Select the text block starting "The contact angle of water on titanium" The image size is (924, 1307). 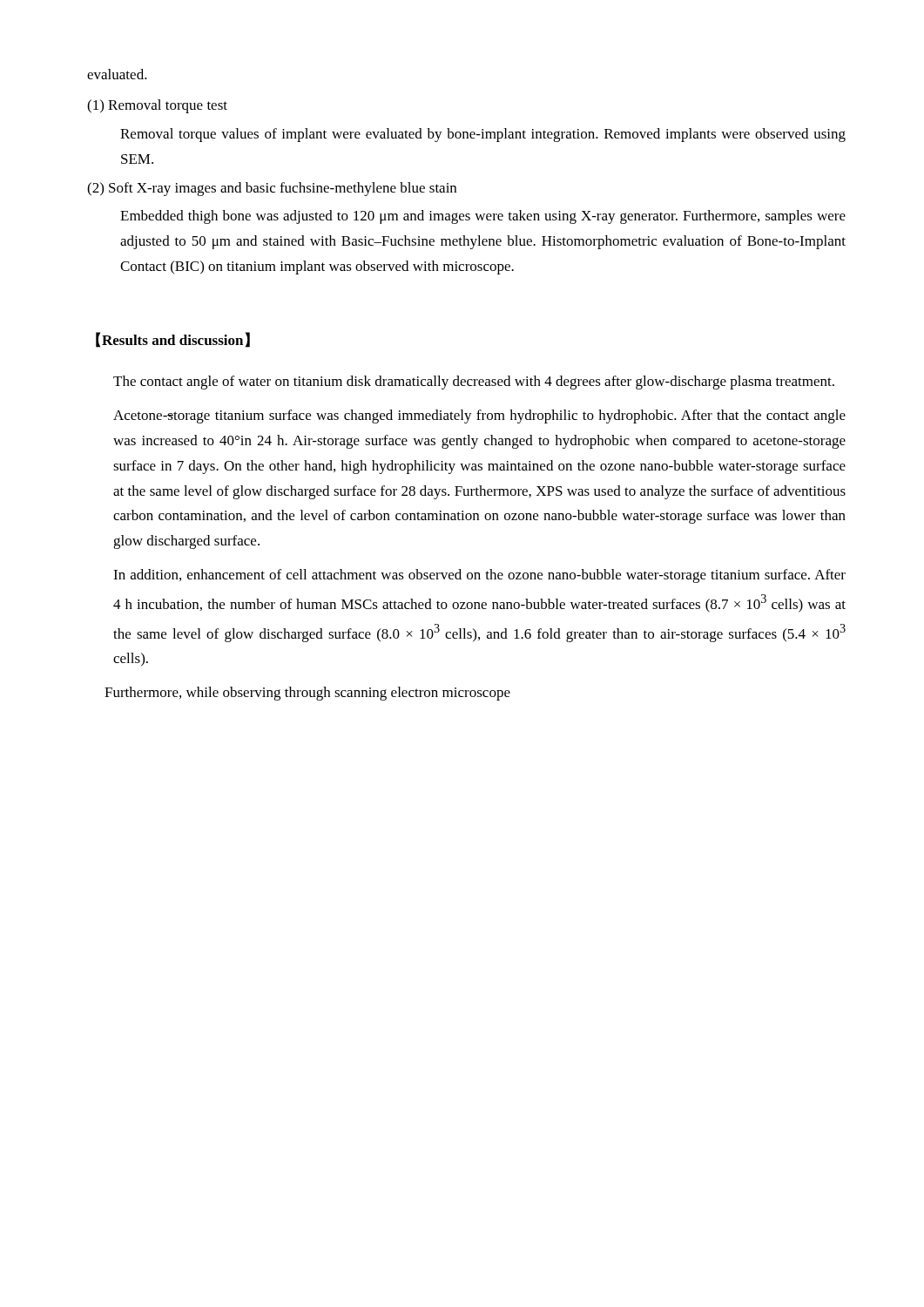point(466,382)
